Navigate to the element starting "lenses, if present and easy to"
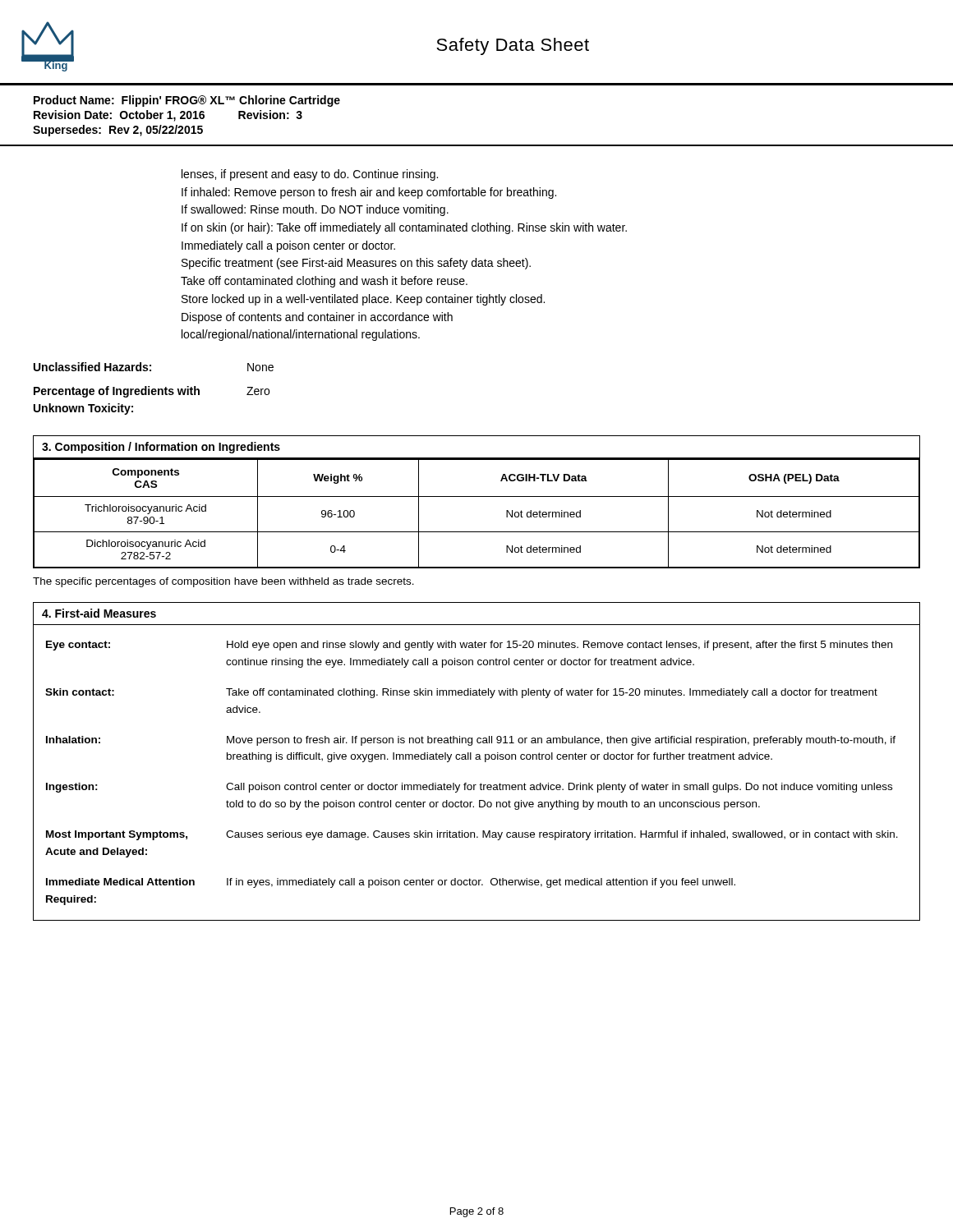The width and height of the screenshot is (953, 1232). click(x=404, y=254)
